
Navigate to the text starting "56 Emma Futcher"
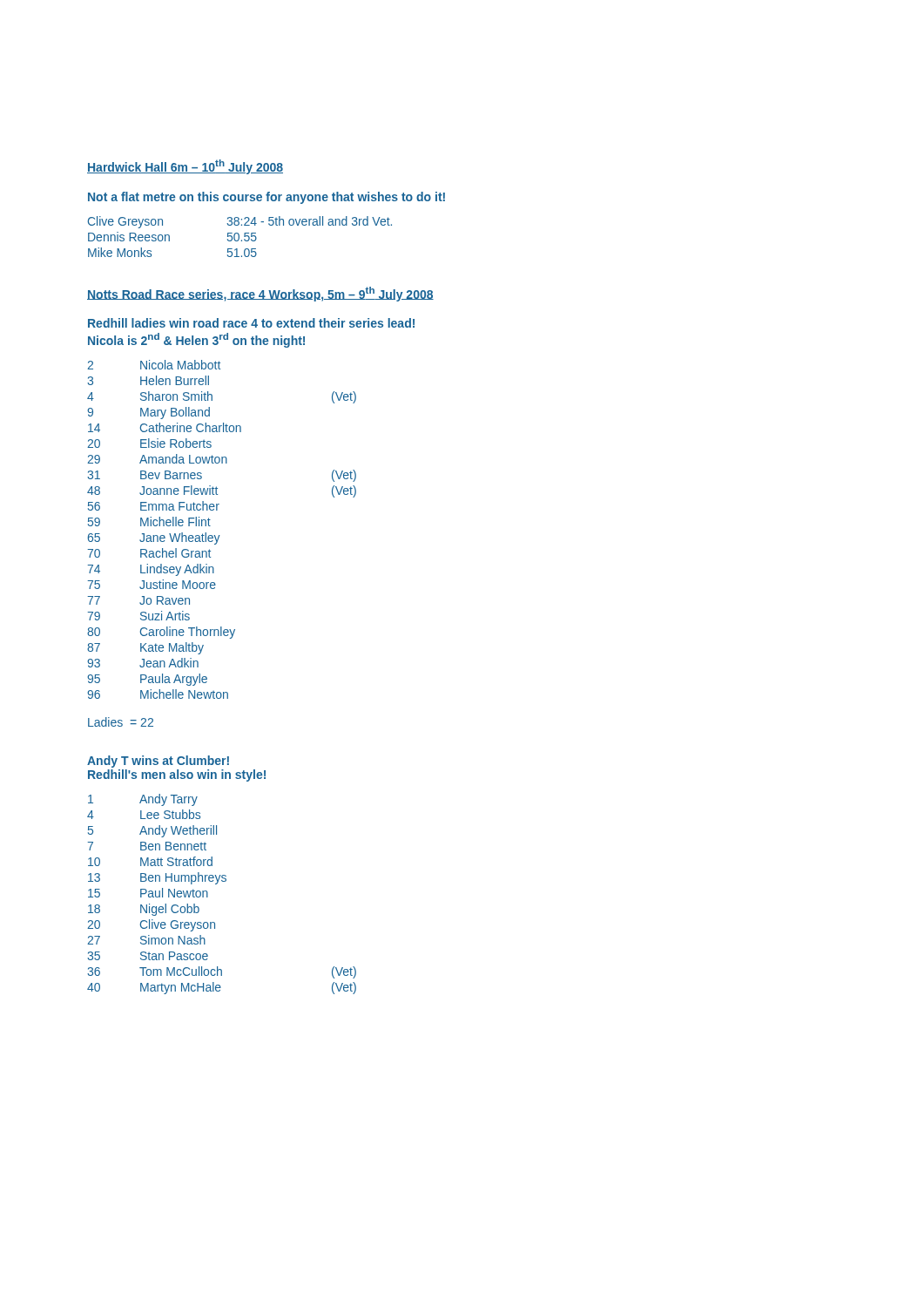(154, 506)
